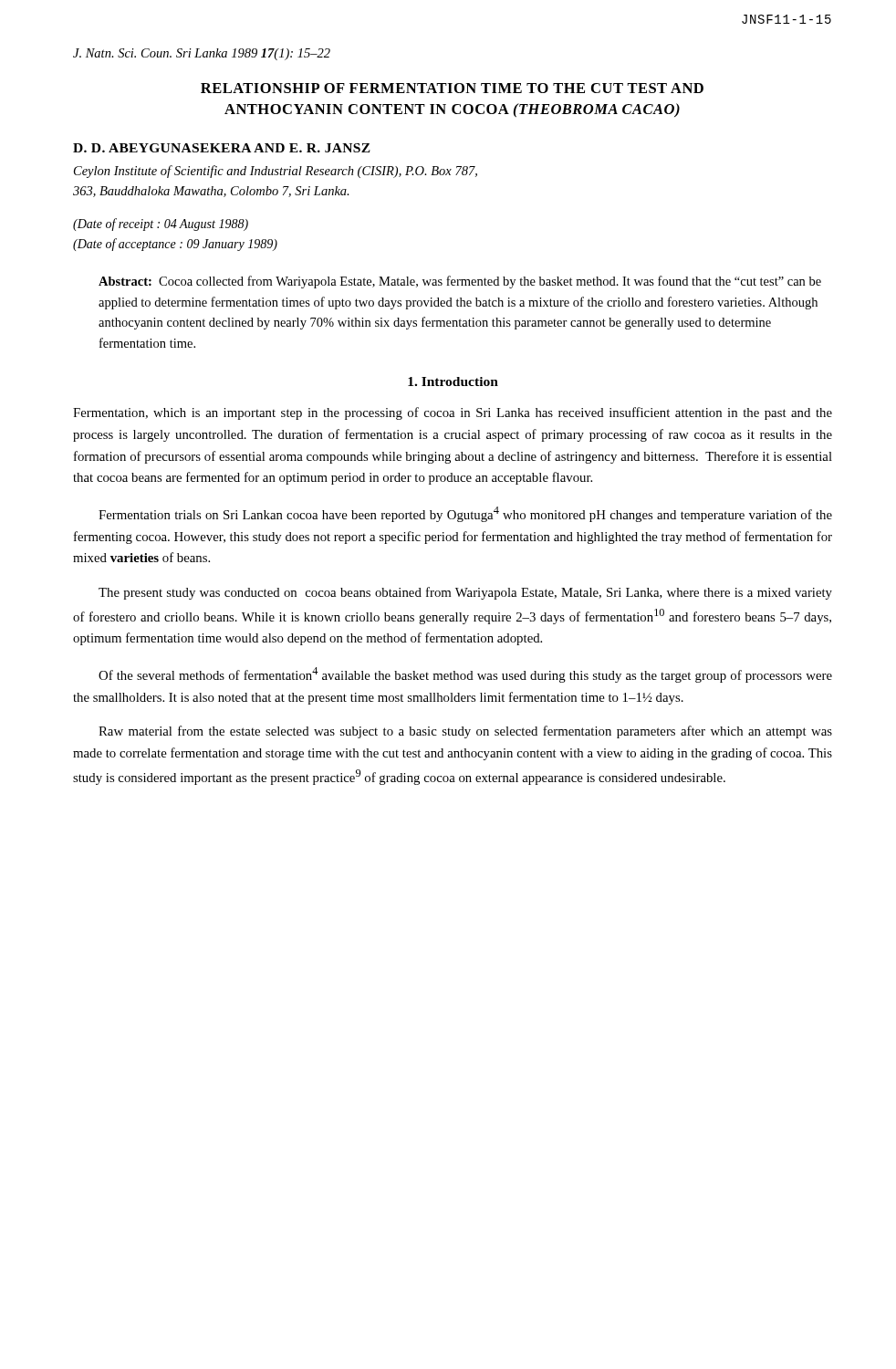This screenshot has width=896, height=1369.
Task: Where is the passage that starts "The present study"?
Action: coord(453,615)
